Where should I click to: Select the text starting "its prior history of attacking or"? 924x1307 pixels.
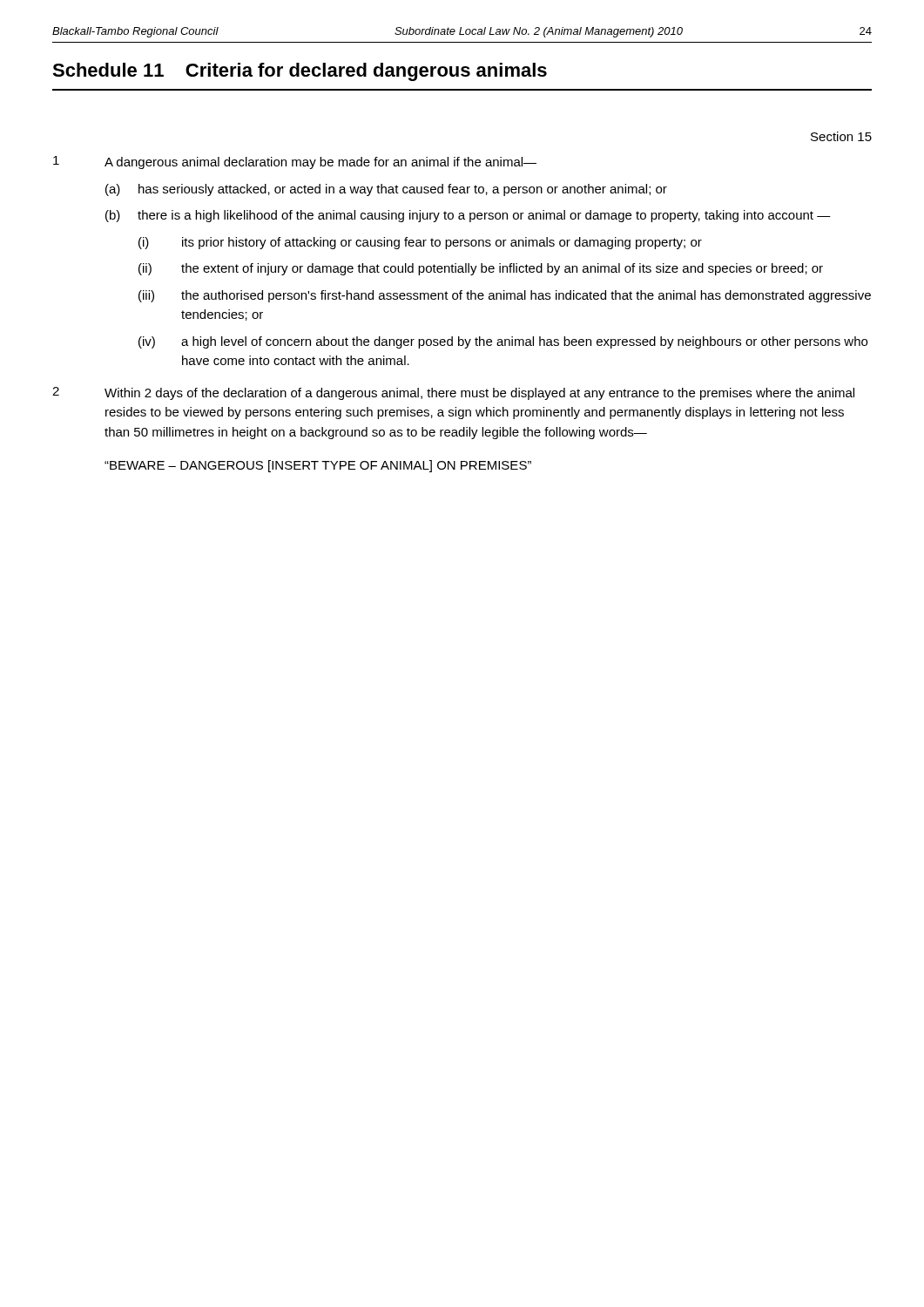pyautogui.click(x=441, y=241)
